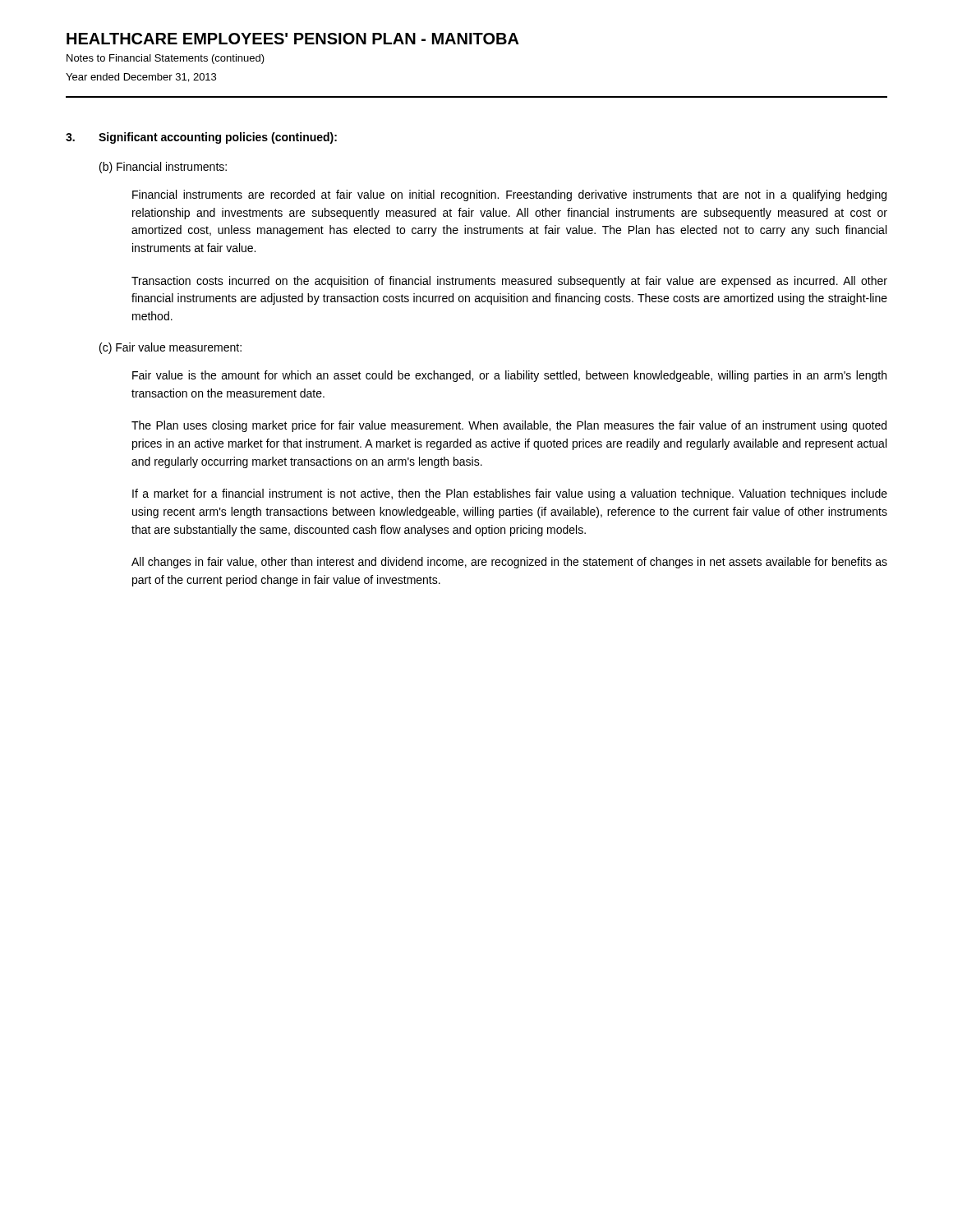Click on the passage starting "HEALTHCARE EMPLOYEES' PENSION"

(476, 39)
